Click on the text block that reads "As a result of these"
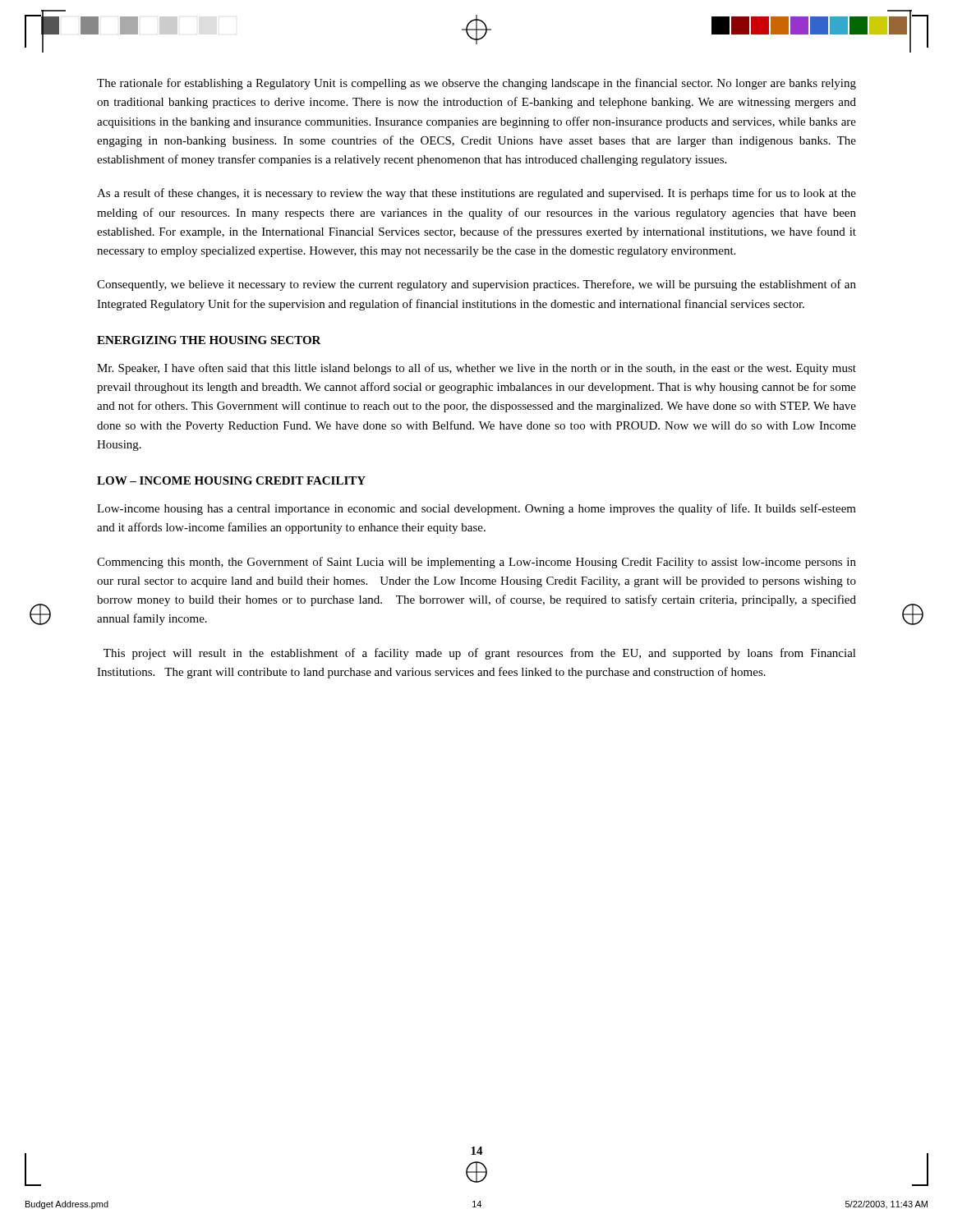 pyautogui.click(x=476, y=222)
